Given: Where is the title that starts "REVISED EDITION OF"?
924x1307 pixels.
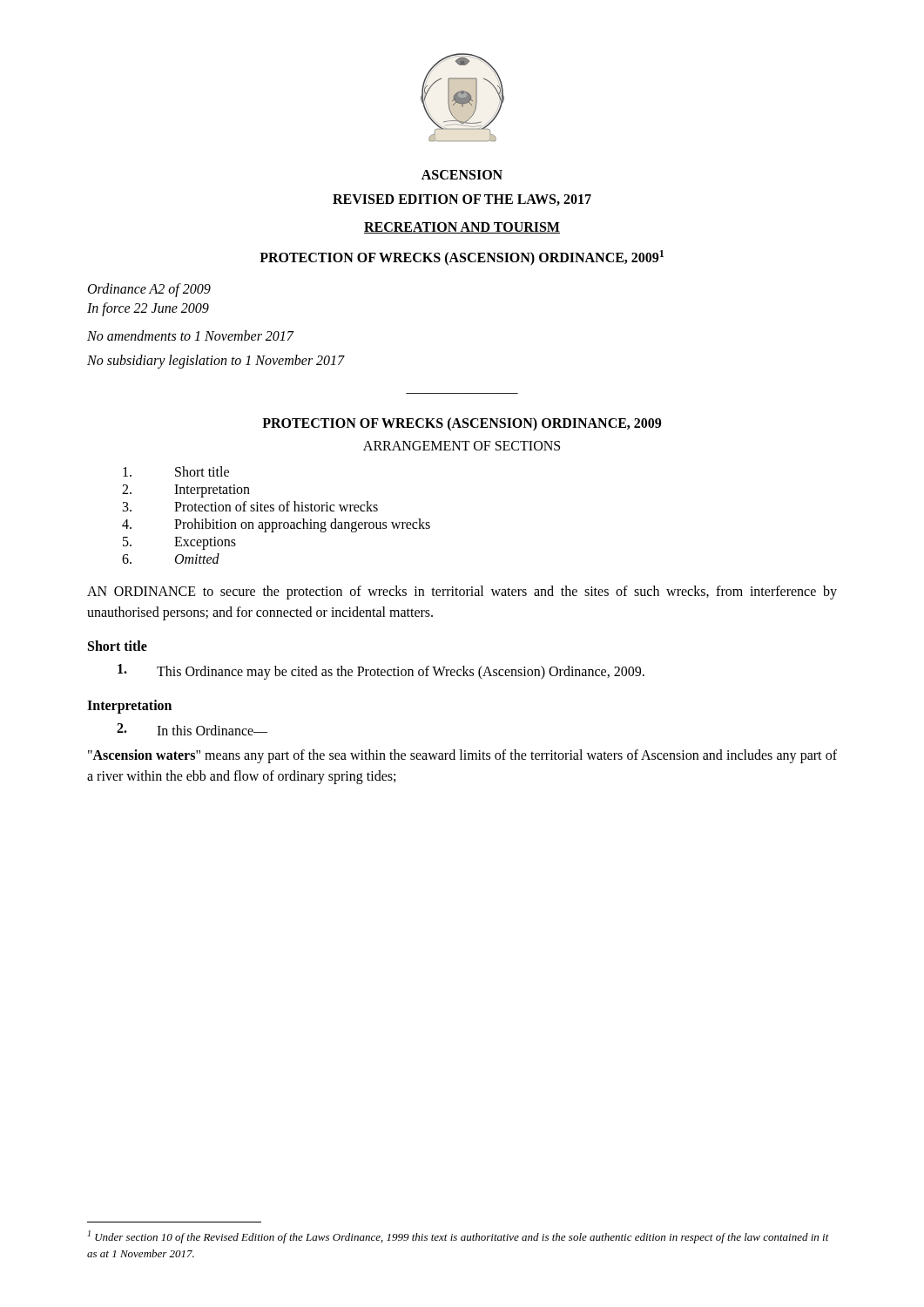Looking at the screenshot, I should 462,199.
